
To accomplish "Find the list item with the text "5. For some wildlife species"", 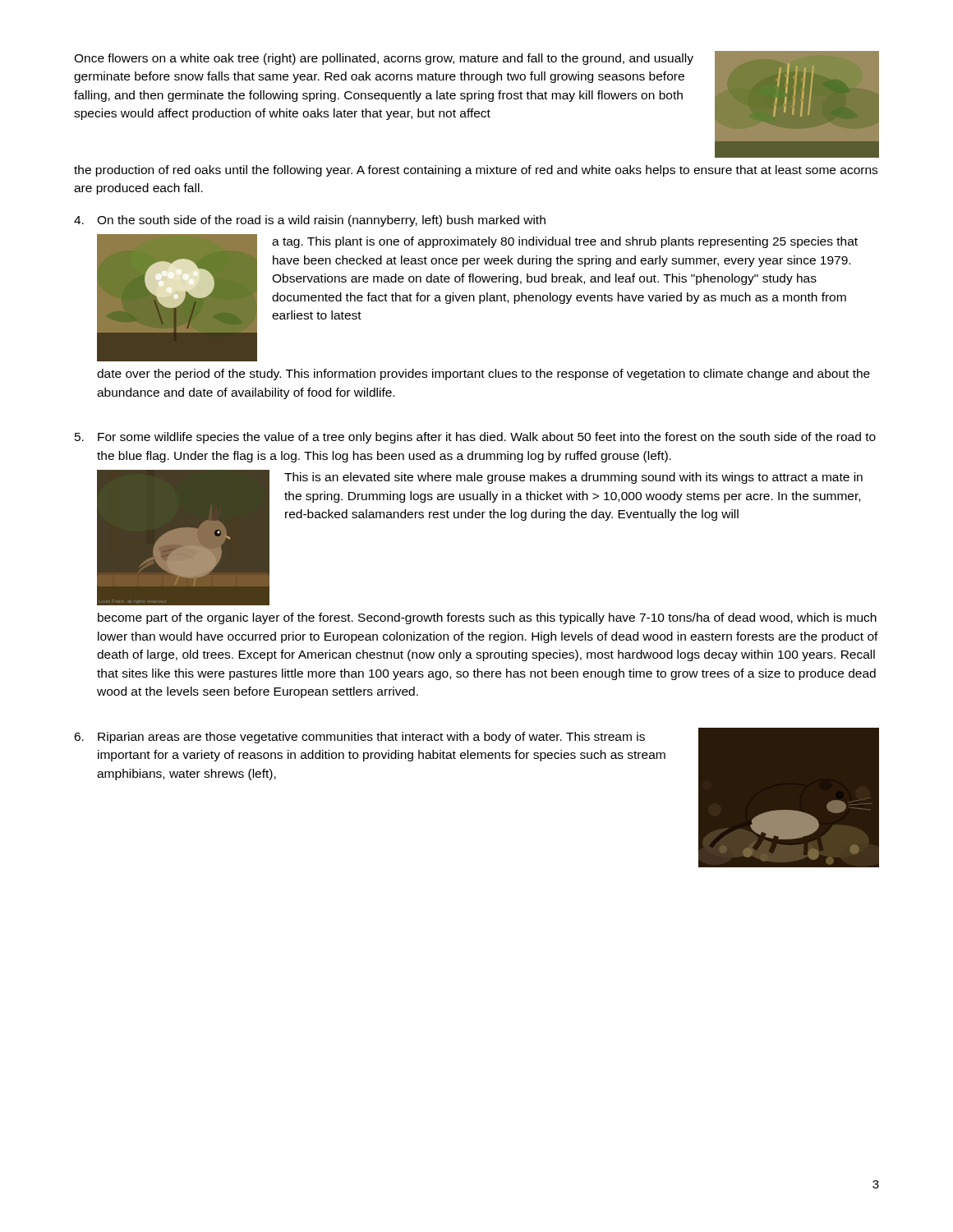I will pyautogui.click(x=475, y=438).
